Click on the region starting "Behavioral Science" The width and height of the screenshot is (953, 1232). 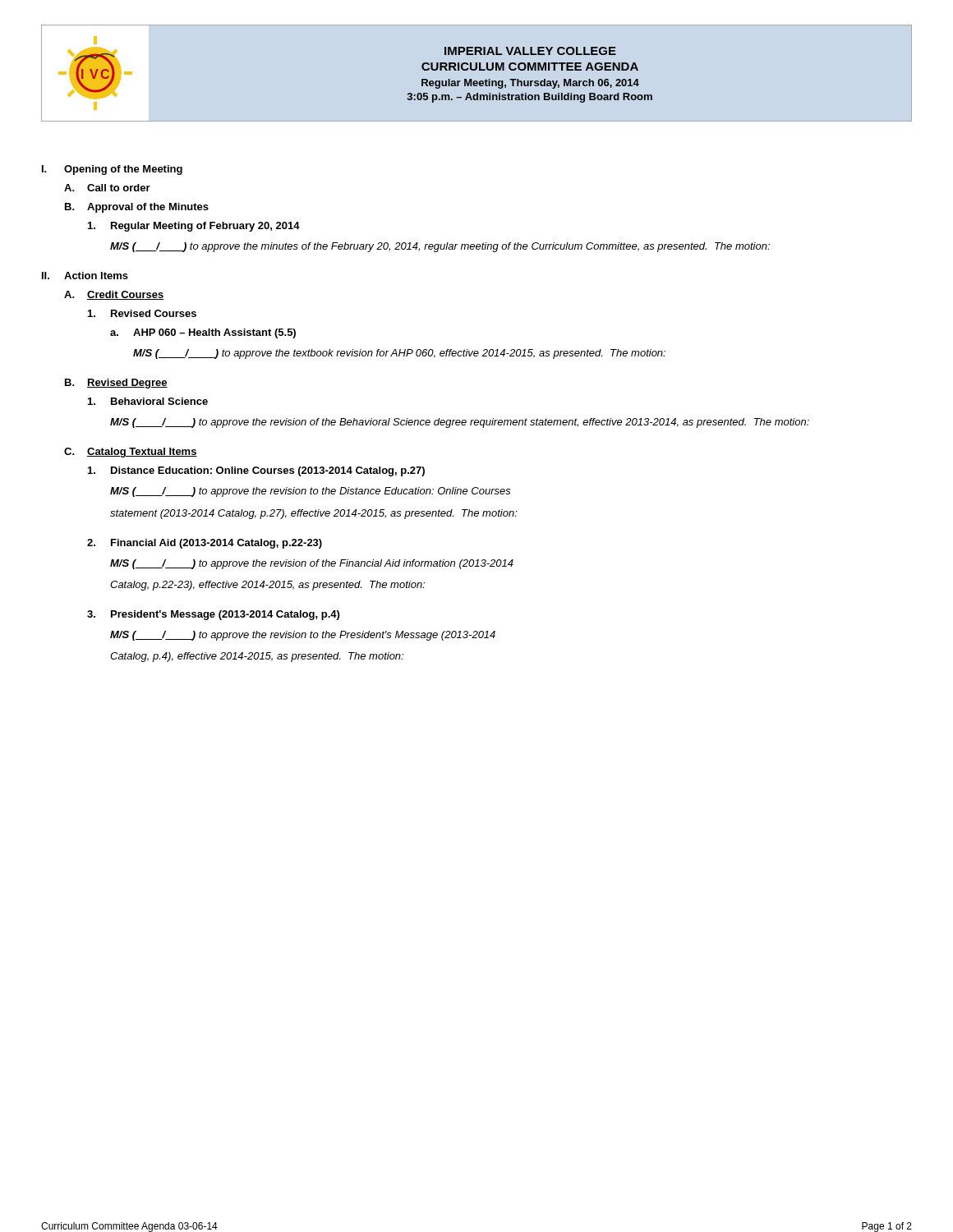click(x=148, y=402)
